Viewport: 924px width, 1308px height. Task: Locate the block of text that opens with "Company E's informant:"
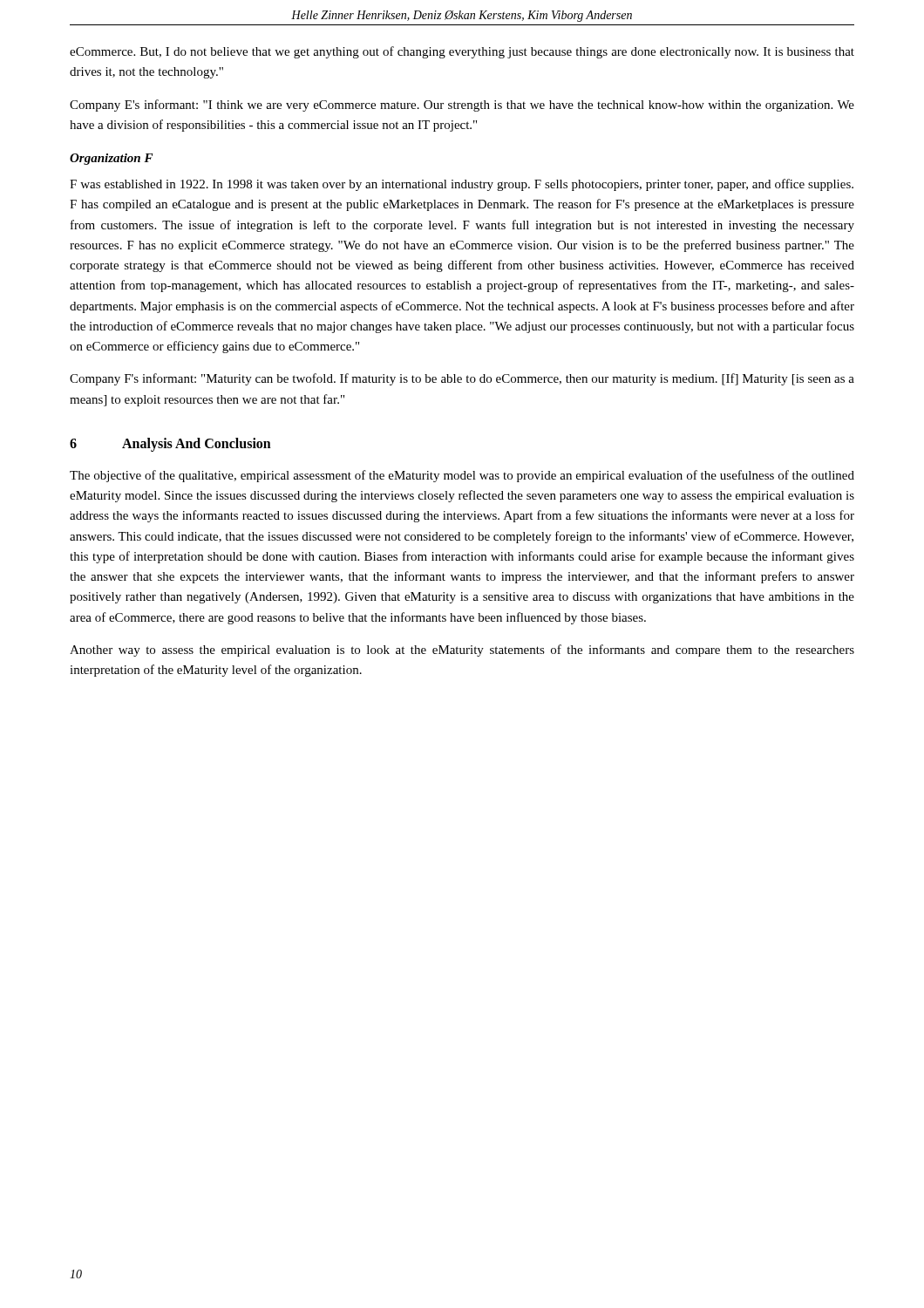pos(462,115)
